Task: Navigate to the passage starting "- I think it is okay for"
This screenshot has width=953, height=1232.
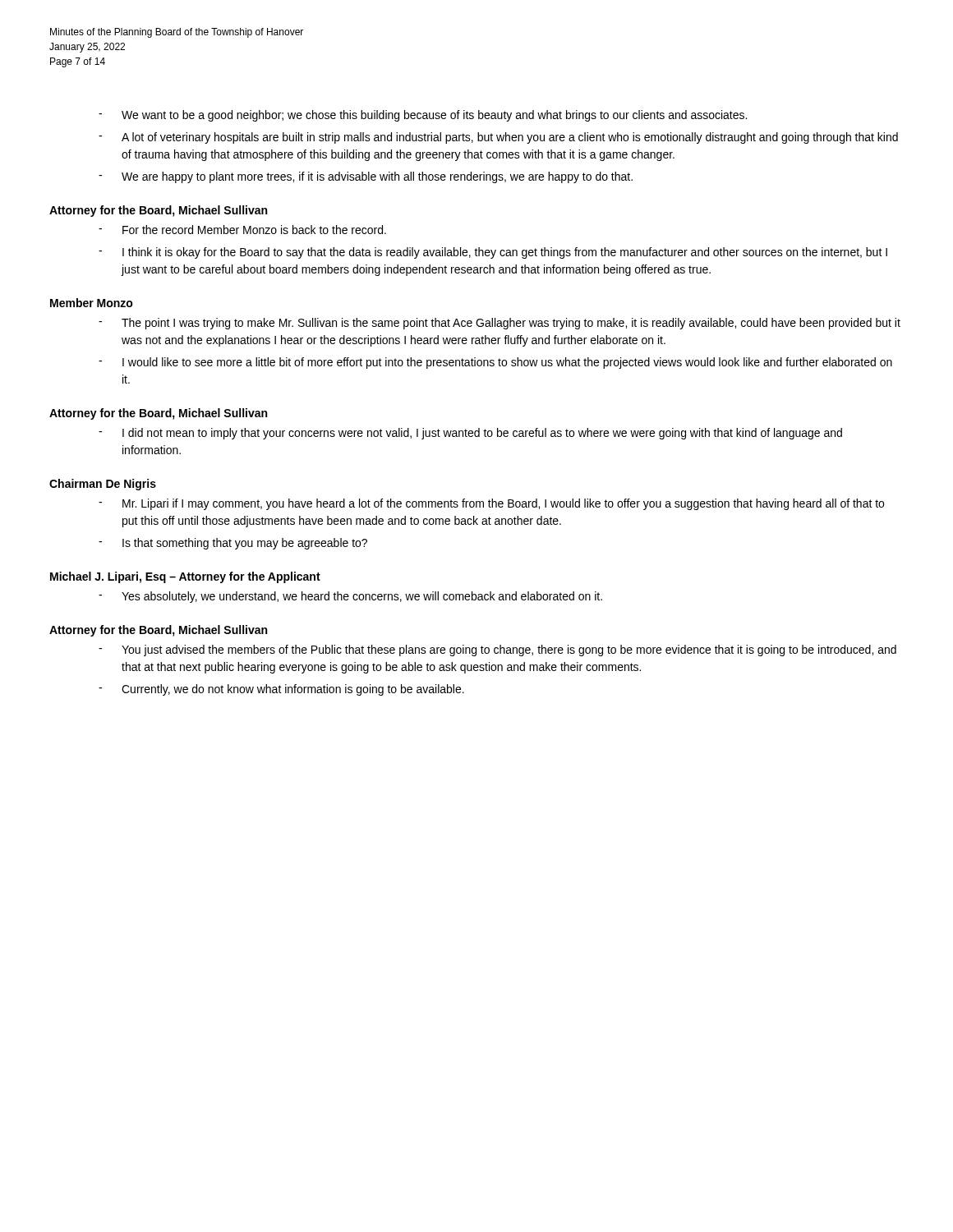Action: [501, 261]
